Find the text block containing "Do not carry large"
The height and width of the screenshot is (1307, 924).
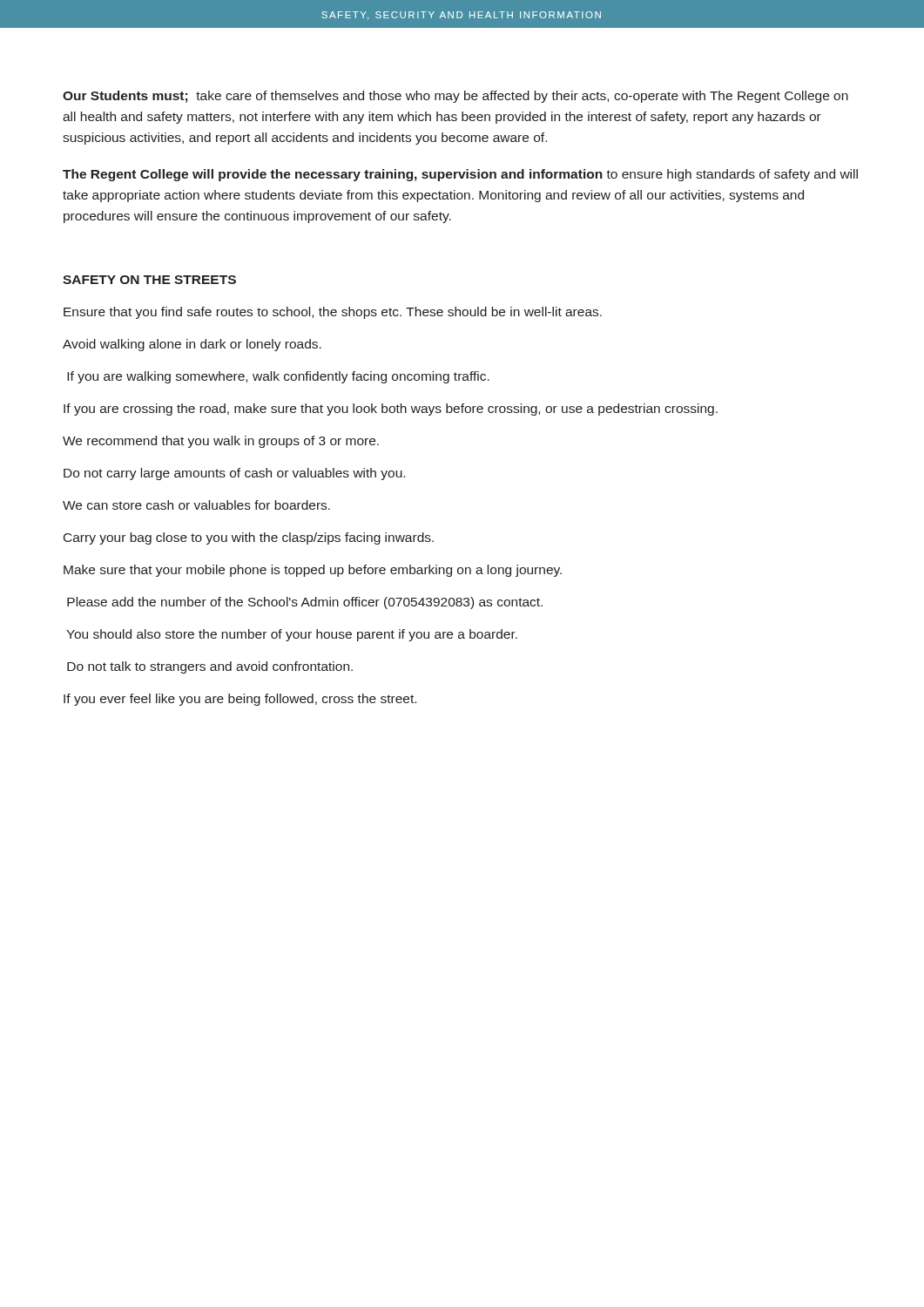235,473
